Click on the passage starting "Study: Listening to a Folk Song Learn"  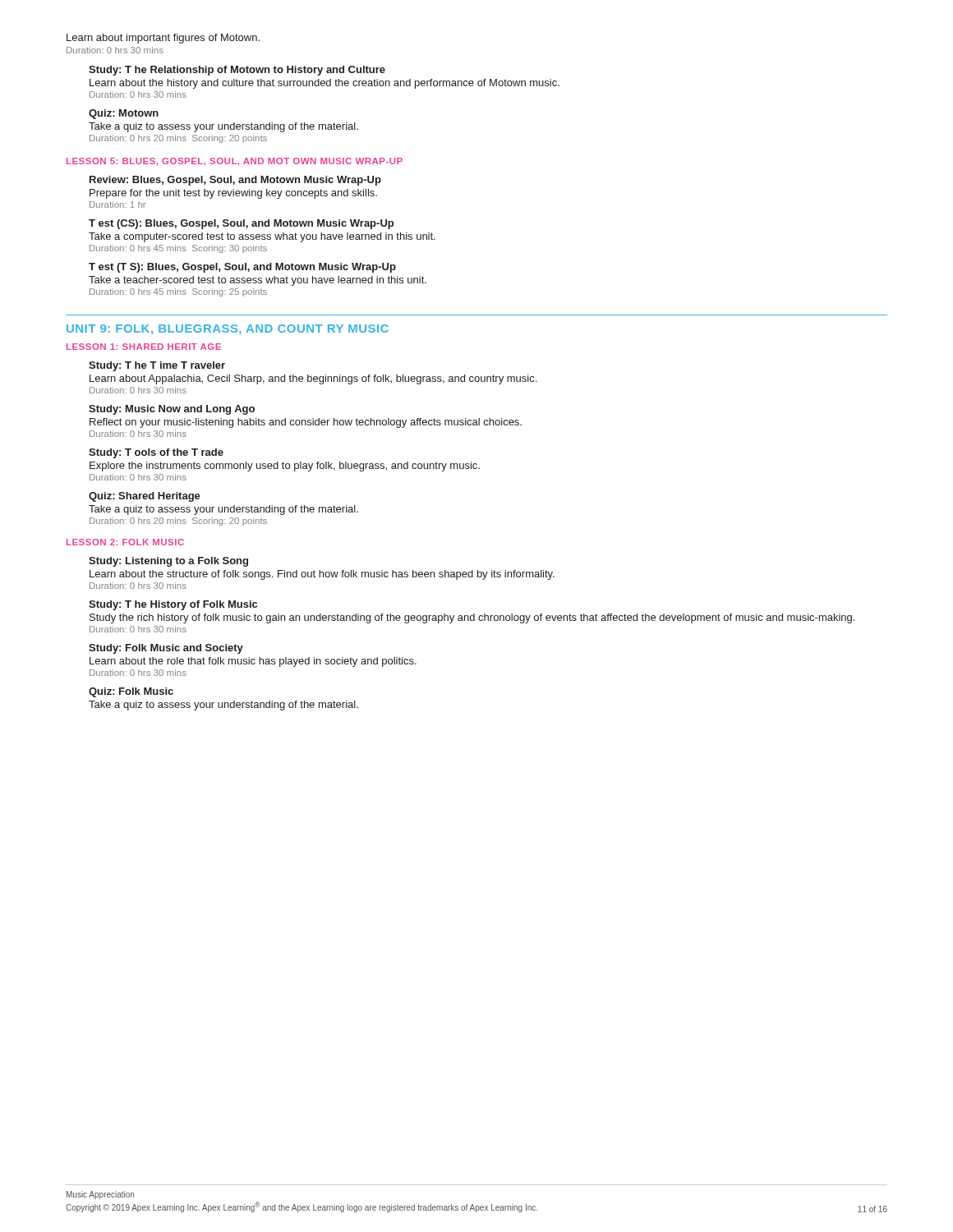pos(488,572)
